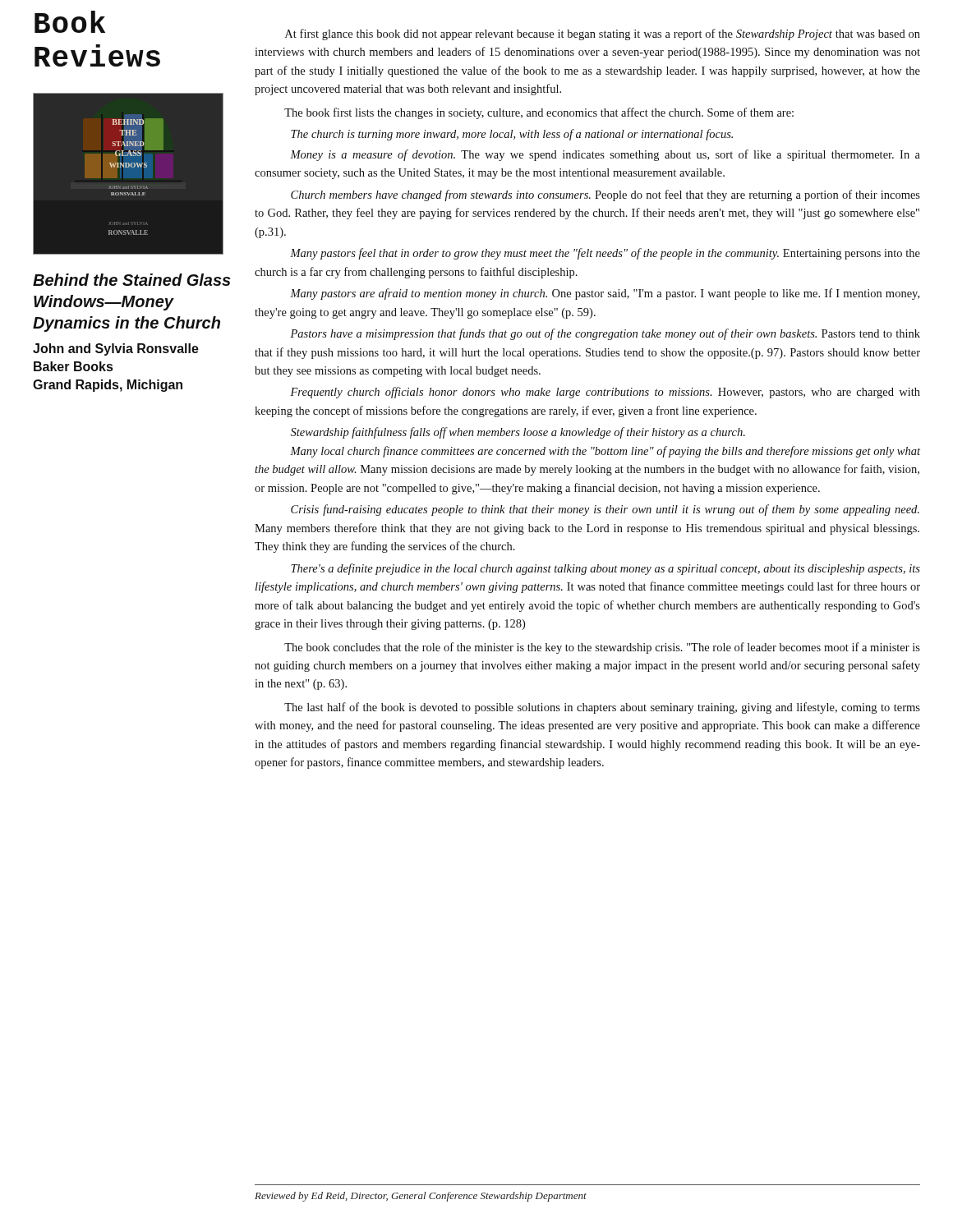The height and width of the screenshot is (1232, 953).
Task: Navigate to the region starting "The church is turning more"
Action: point(587,134)
